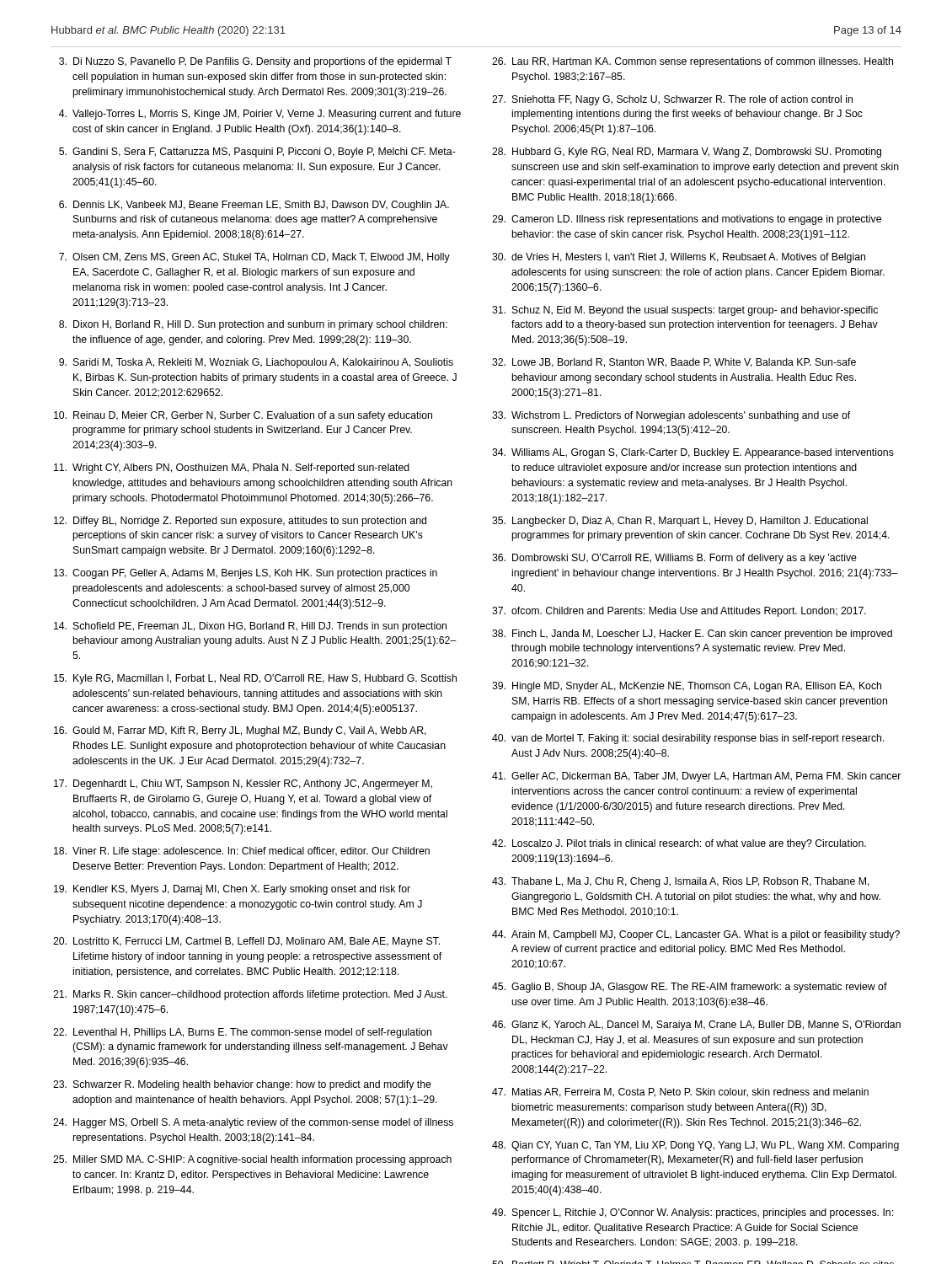
Task: Point to the region starting "19. Kendler KS,"
Action: pos(257,905)
